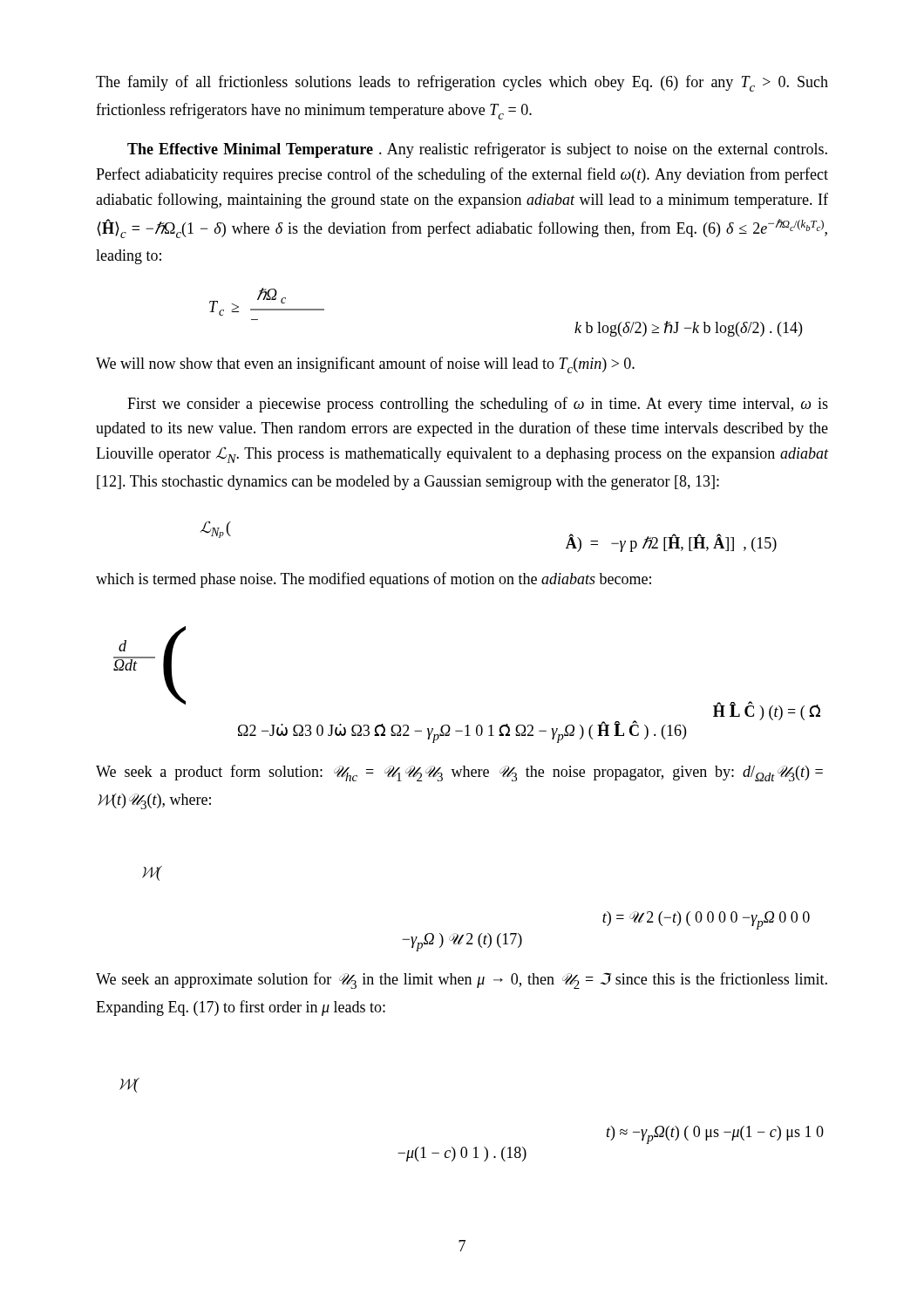Point to the block beginning "The family of all frictionless solutions leads to"
Image resolution: width=924 pixels, height=1308 pixels.
click(x=462, y=97)
